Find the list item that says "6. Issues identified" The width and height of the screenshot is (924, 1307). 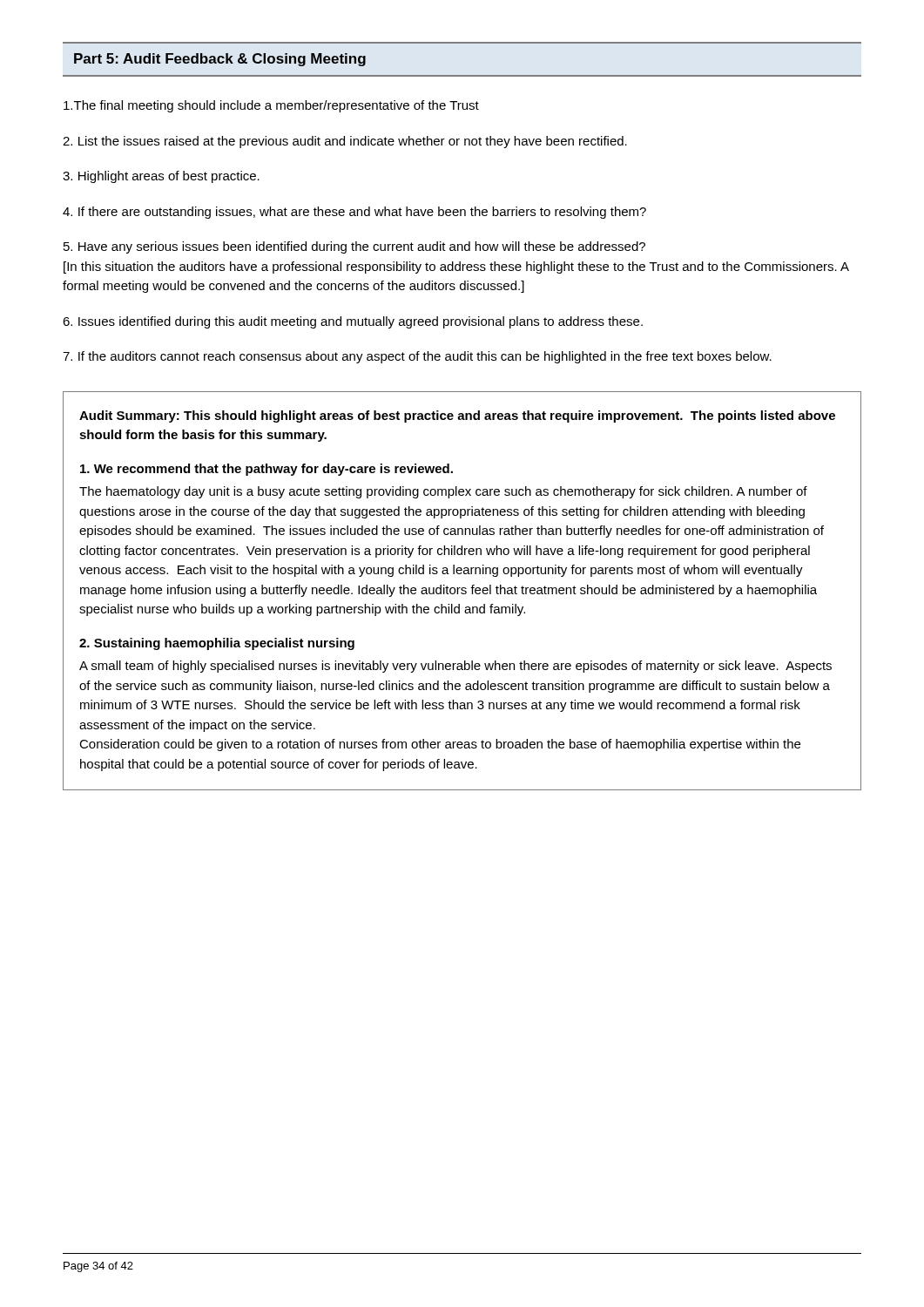(353, 321)
